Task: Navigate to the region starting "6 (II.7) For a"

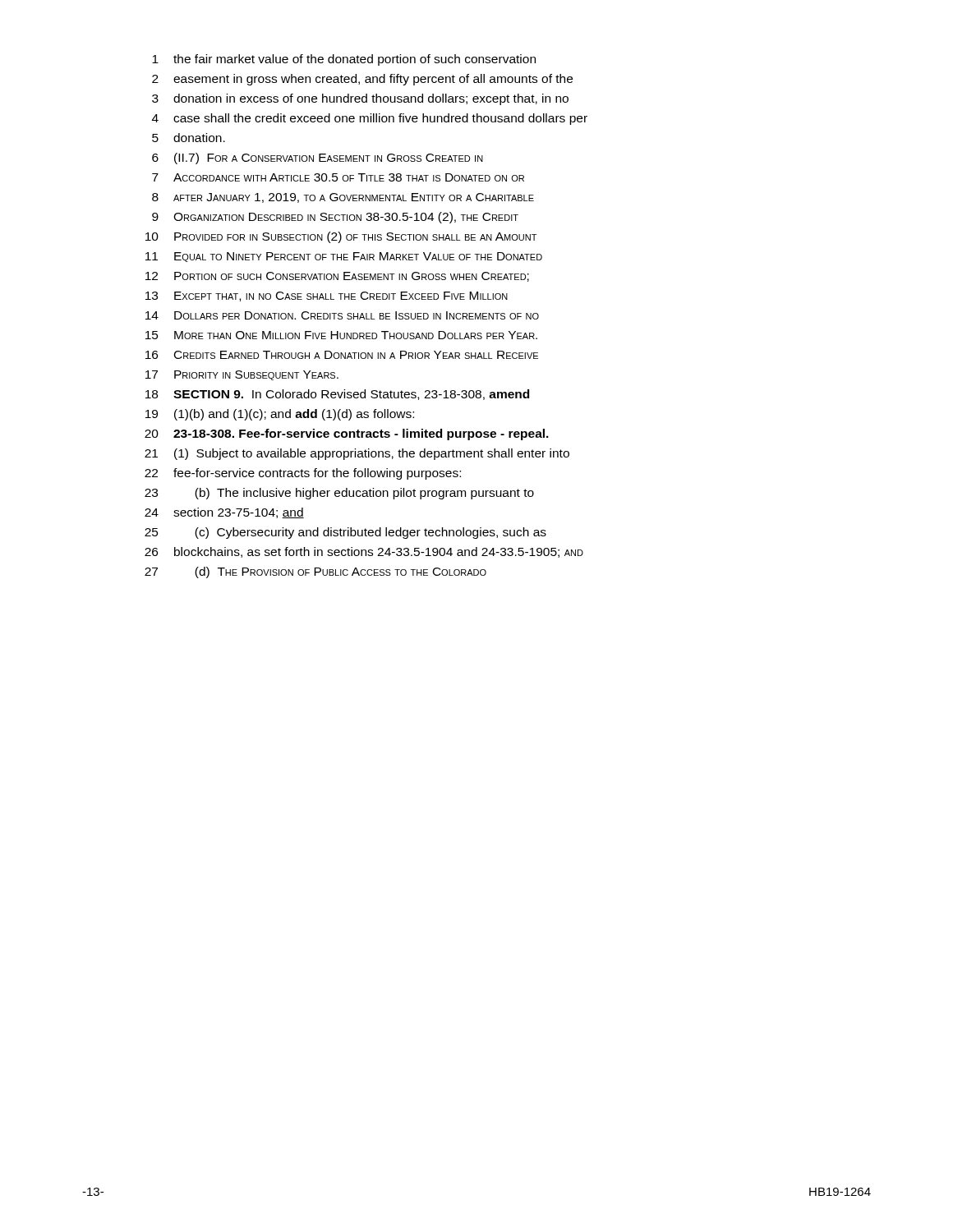Action: click(x=318, y=159)
